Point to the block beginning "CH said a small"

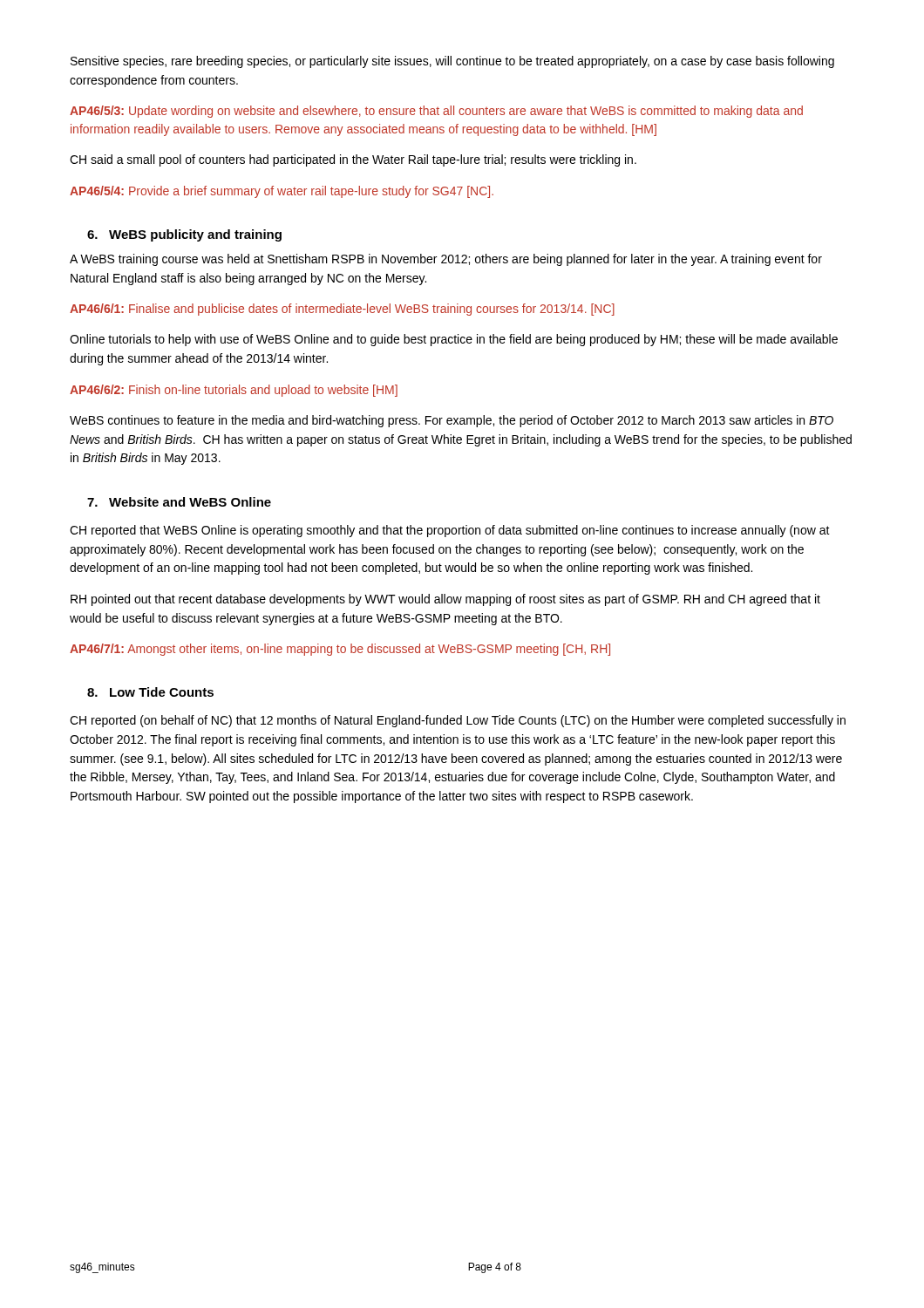[353, 160]
